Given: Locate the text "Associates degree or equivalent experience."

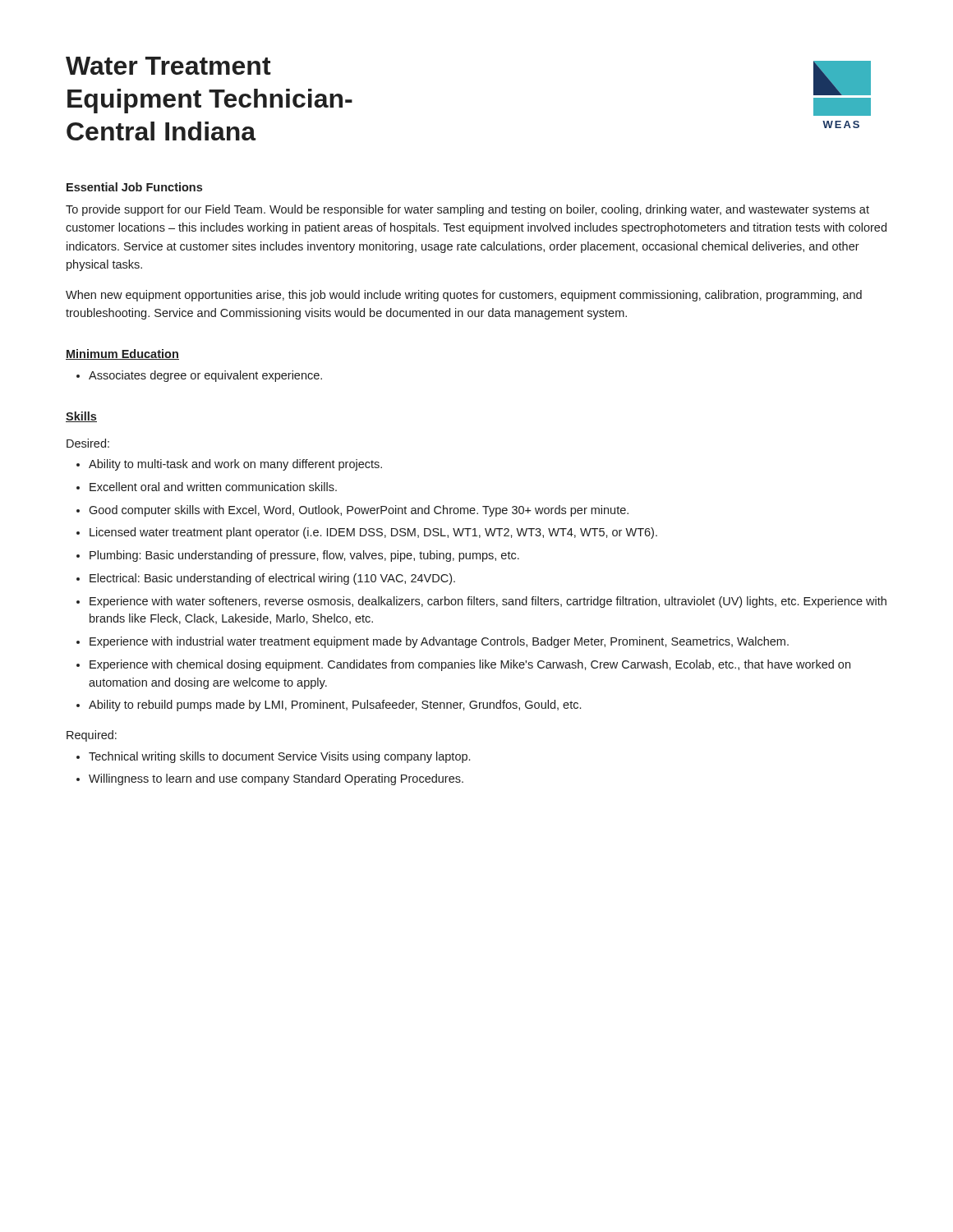Looking at the screenshot, I should point(206,375).
